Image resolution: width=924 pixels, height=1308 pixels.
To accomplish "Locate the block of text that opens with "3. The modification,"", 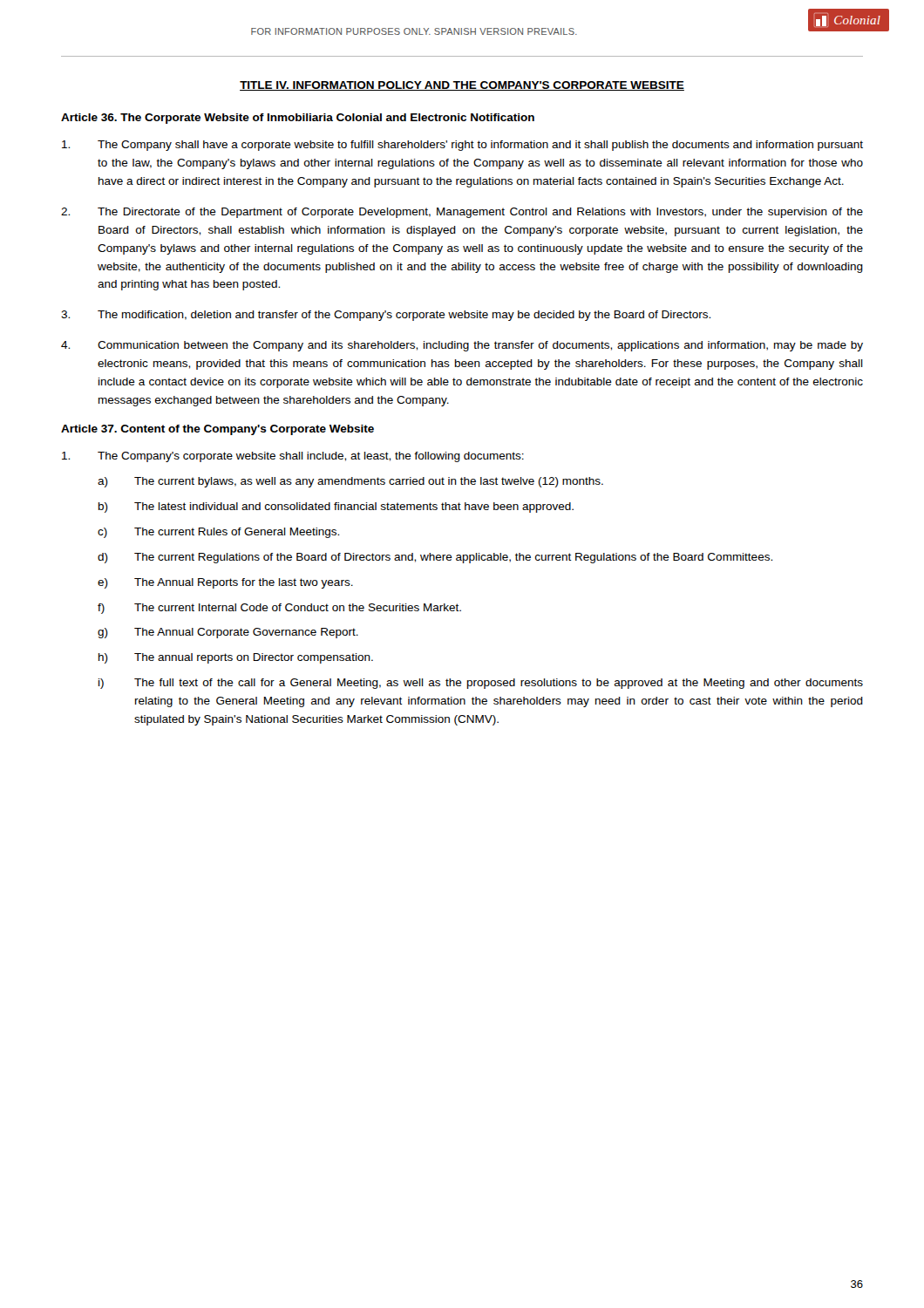I will pos(462,315).
